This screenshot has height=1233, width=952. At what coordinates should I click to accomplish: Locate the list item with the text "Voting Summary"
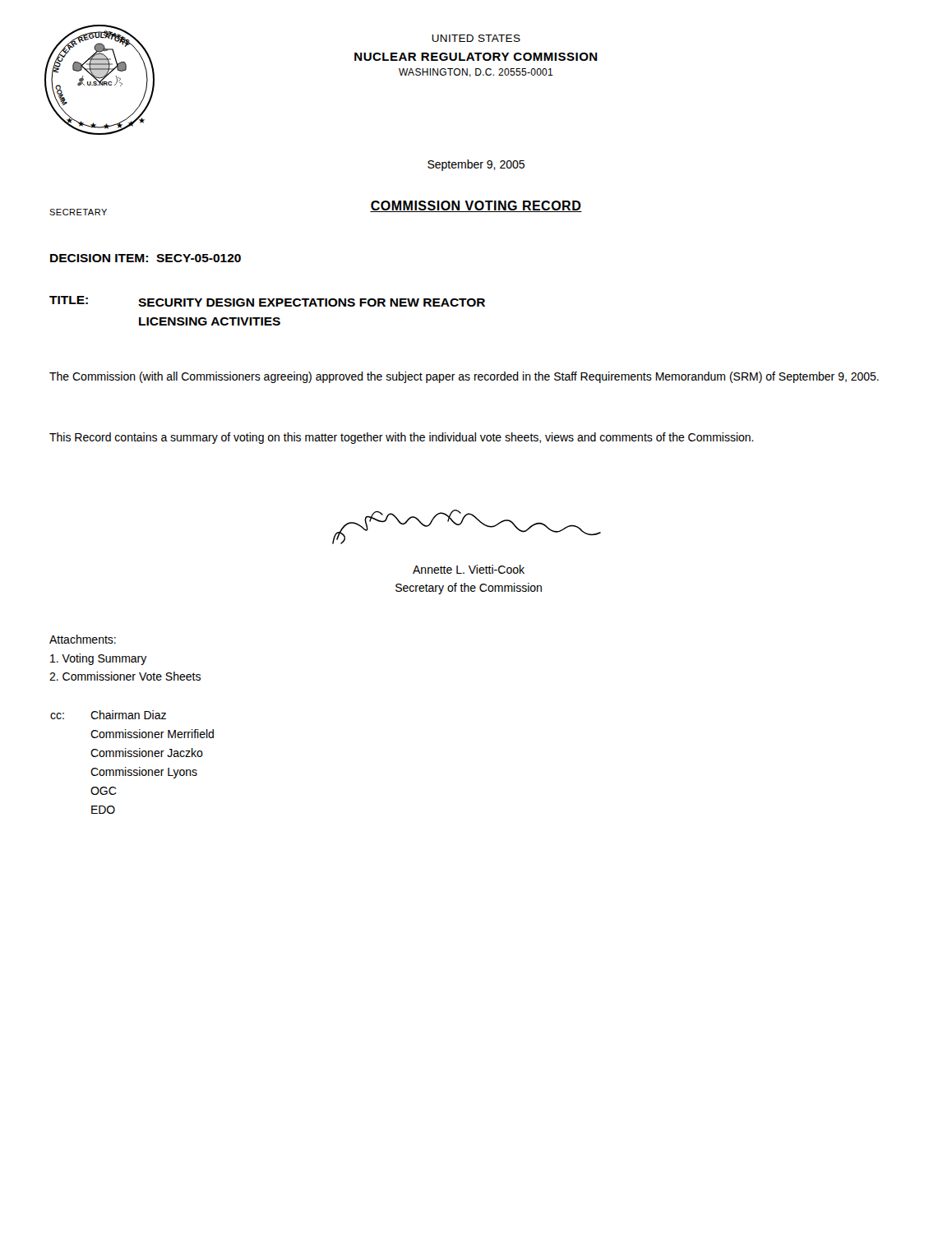(98, 658)
